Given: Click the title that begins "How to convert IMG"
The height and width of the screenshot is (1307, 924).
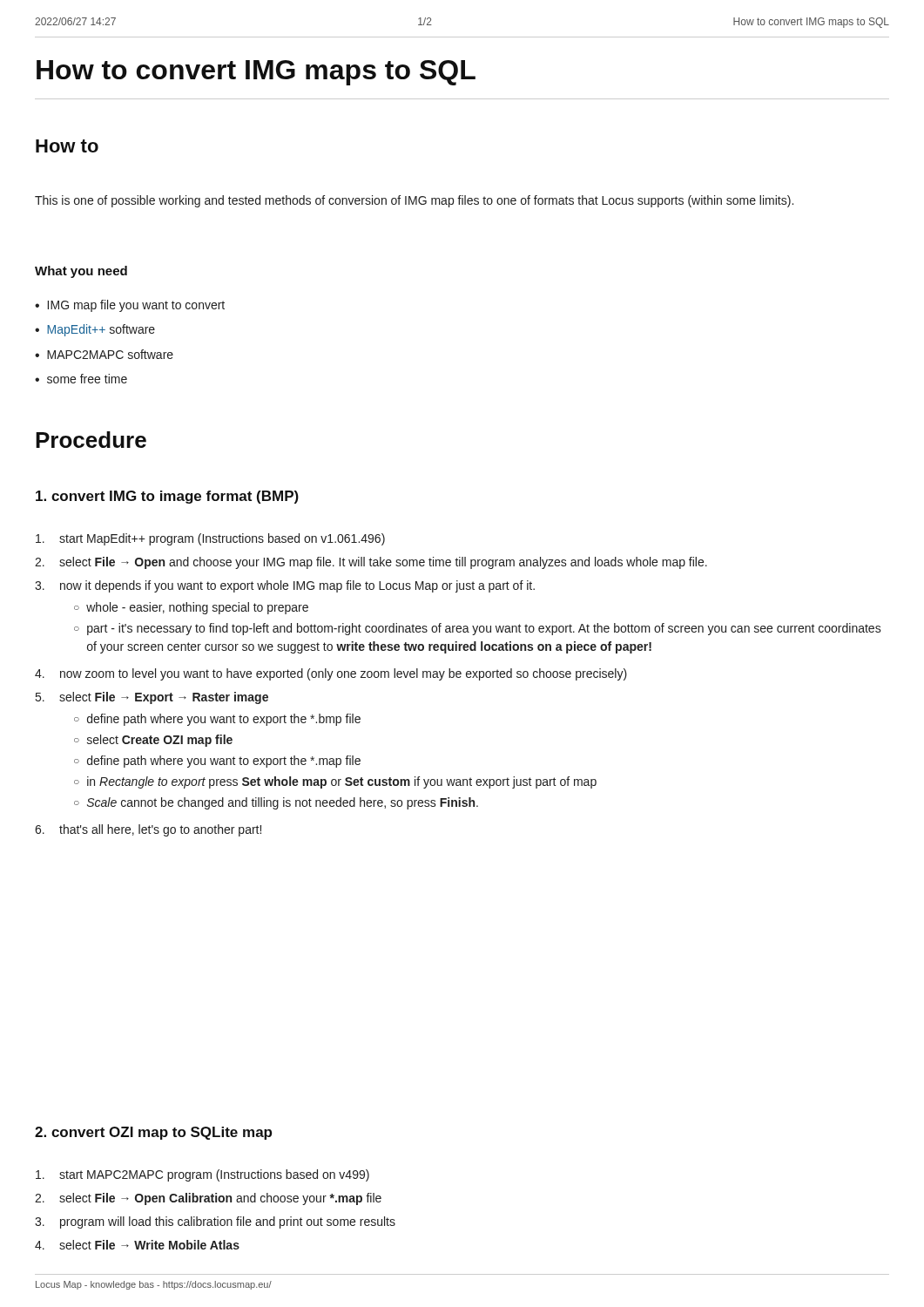Looking at the screenshot, I should coord(462,68).
